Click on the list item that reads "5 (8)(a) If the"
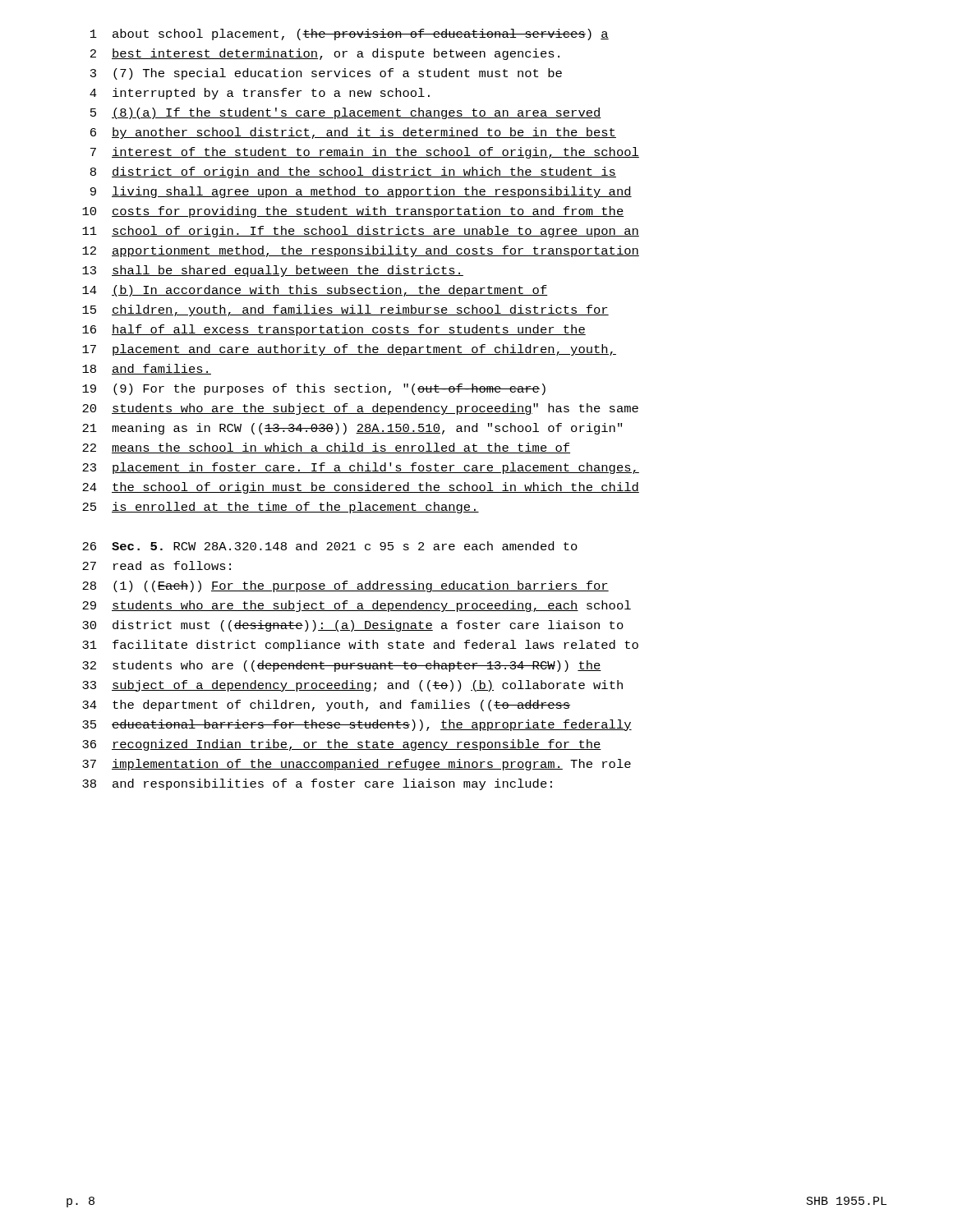This screenshot has width=953, height=1232. pyautogui.click(x=476, y=113)
